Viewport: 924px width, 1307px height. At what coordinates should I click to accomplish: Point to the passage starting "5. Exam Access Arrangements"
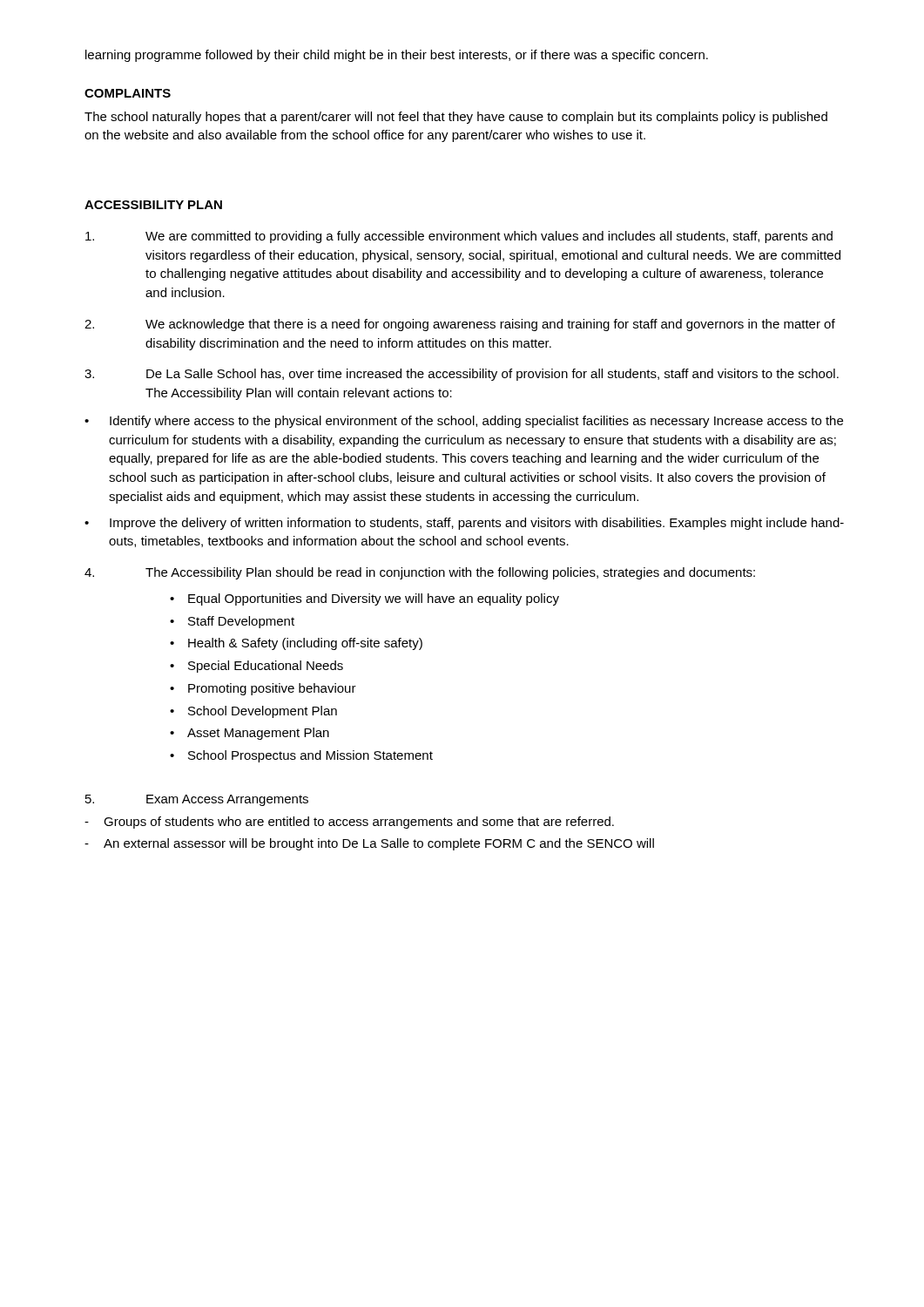(197, 800)
